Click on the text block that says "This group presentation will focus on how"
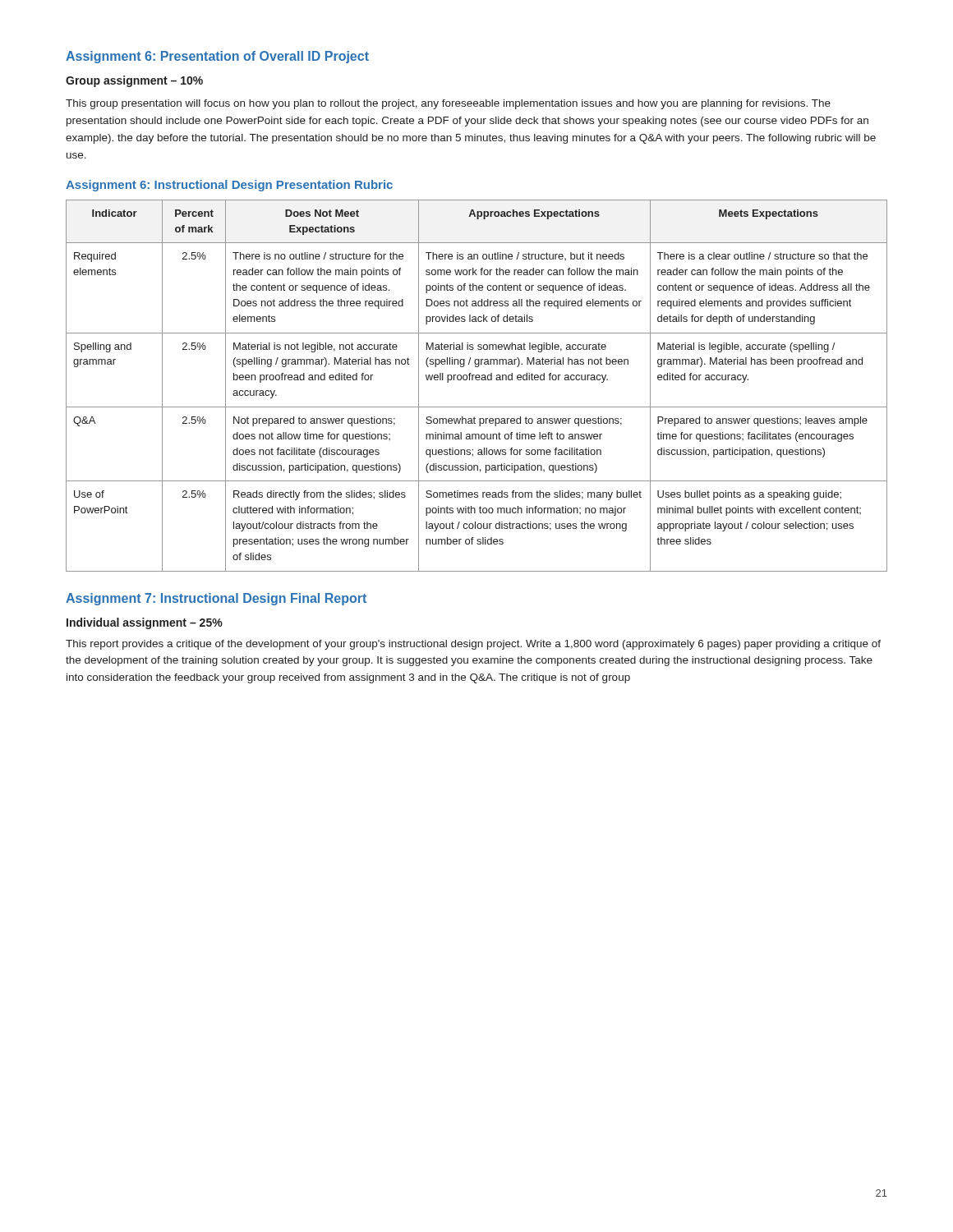The image size is (953, 1232). 471,129
